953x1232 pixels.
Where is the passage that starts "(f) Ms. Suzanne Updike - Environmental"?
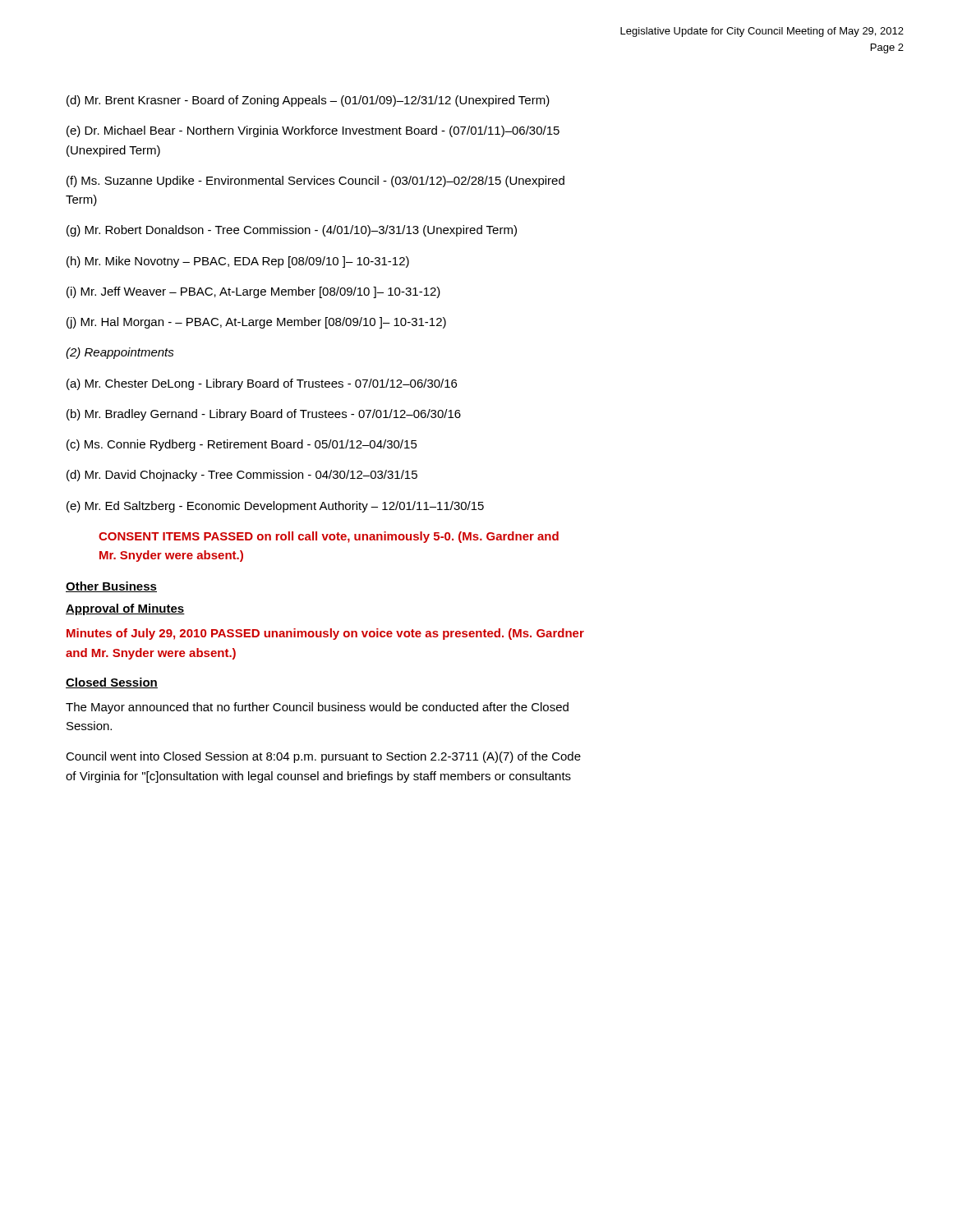[315, 190]
